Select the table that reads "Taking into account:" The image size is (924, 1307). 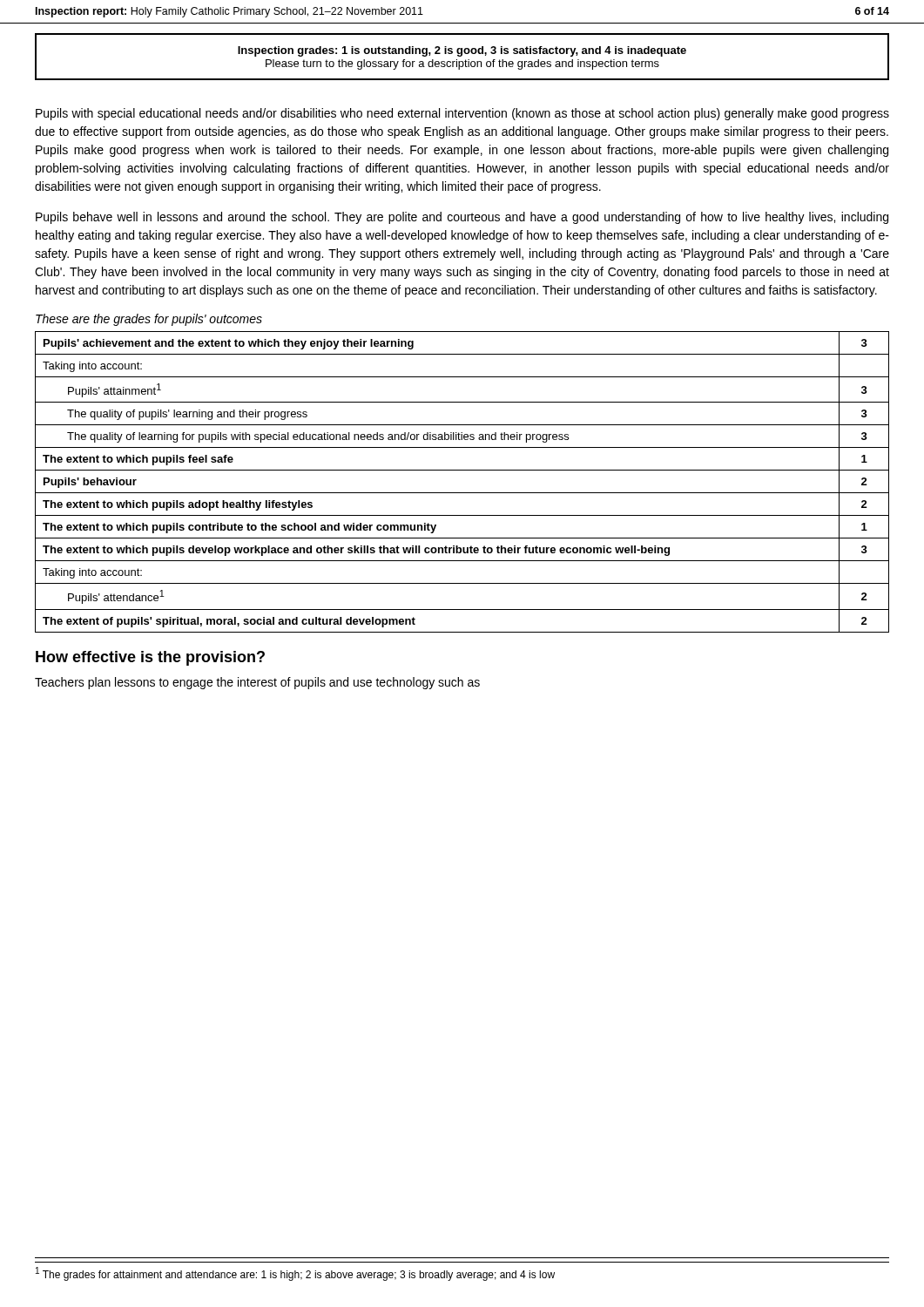point(462,482)
